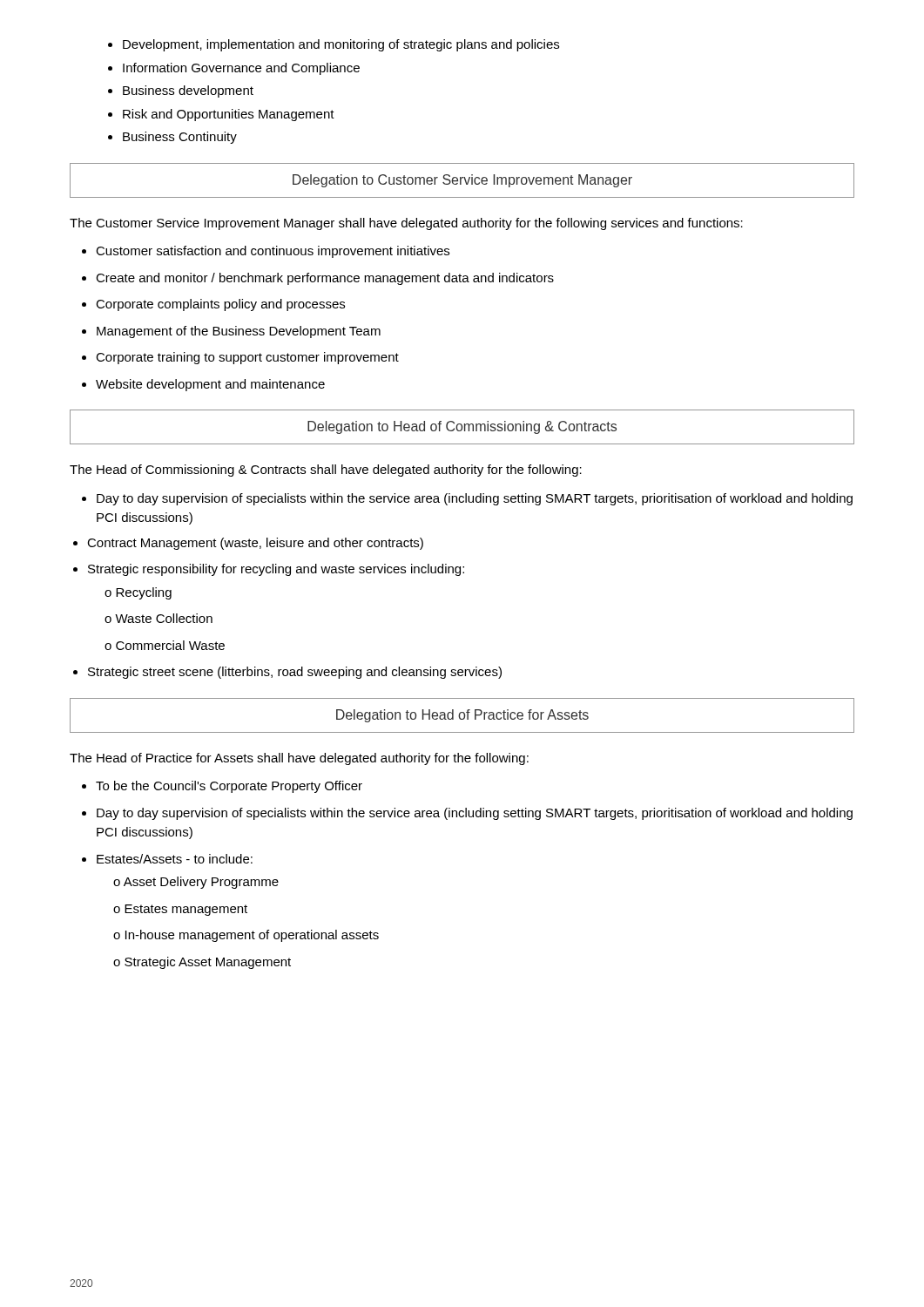924x1307 pixels.
Task: Find the list item that says "Create and monitor / benchmark performance"
Action: click(x=462, y=291)
